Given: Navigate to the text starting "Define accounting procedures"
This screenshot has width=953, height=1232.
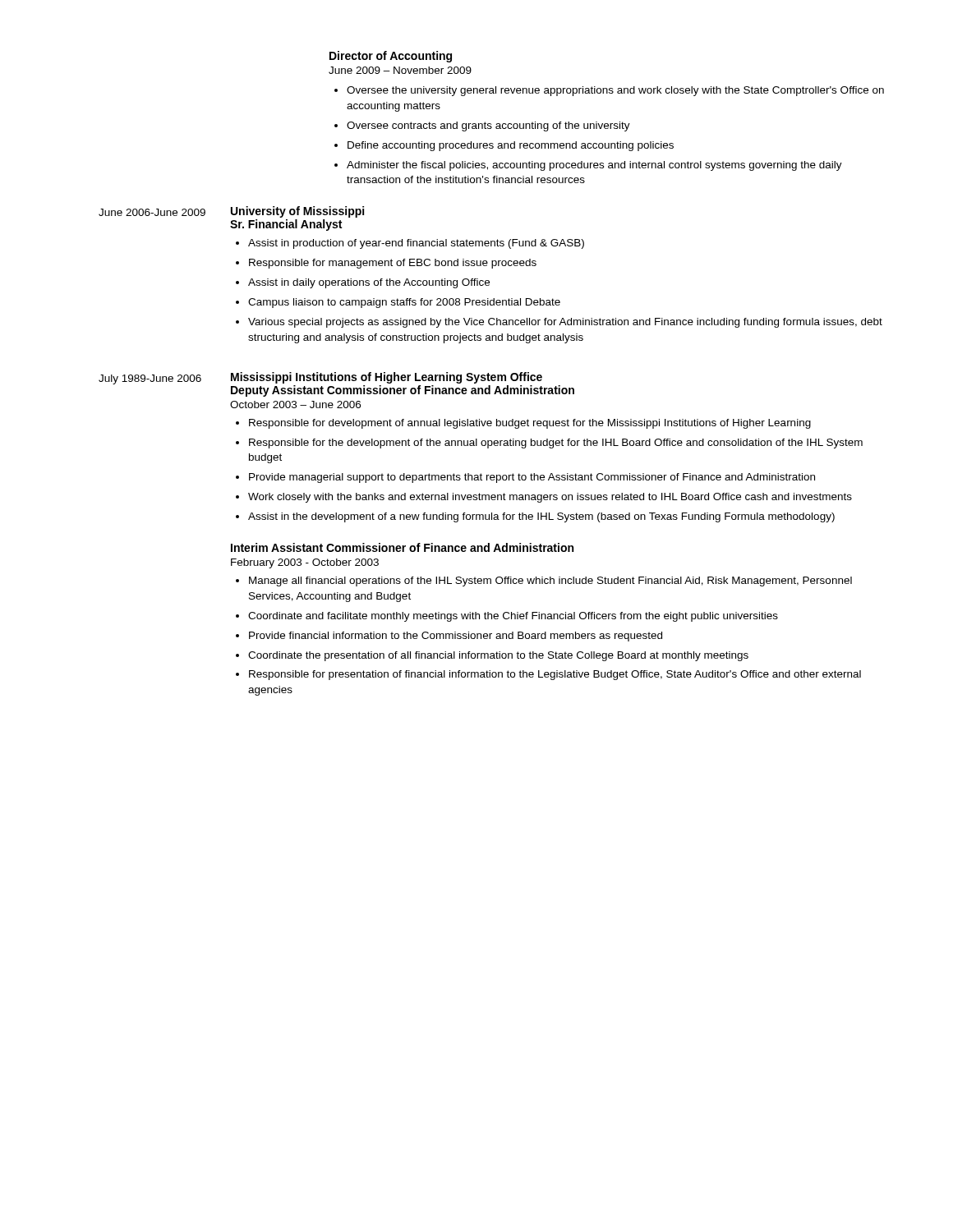Looking at the screenshot, I should 510,145.
